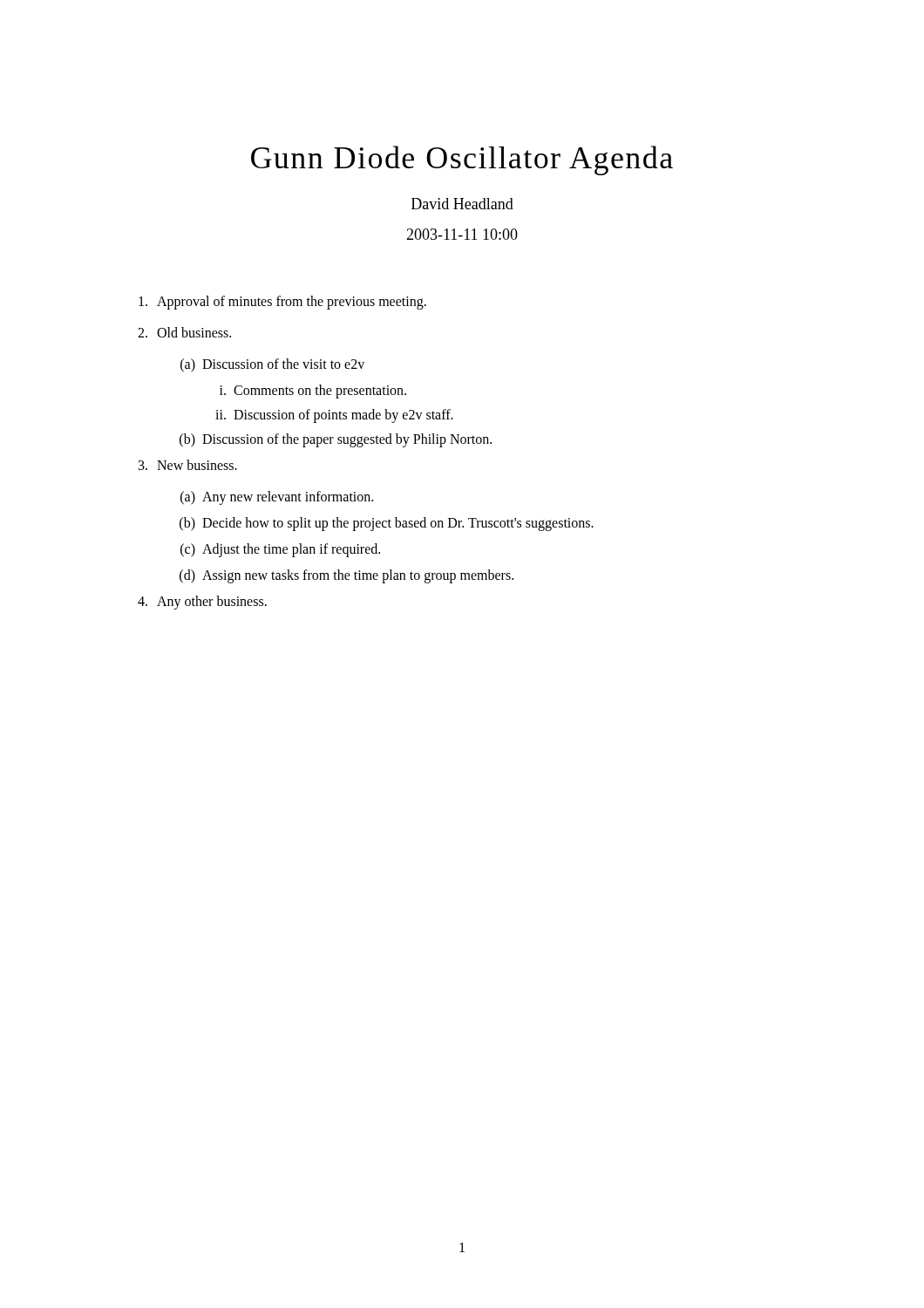This screenshot has height=1308, width=924.
Task: Point to the text starting "2. Old business."
Action: 177,333
